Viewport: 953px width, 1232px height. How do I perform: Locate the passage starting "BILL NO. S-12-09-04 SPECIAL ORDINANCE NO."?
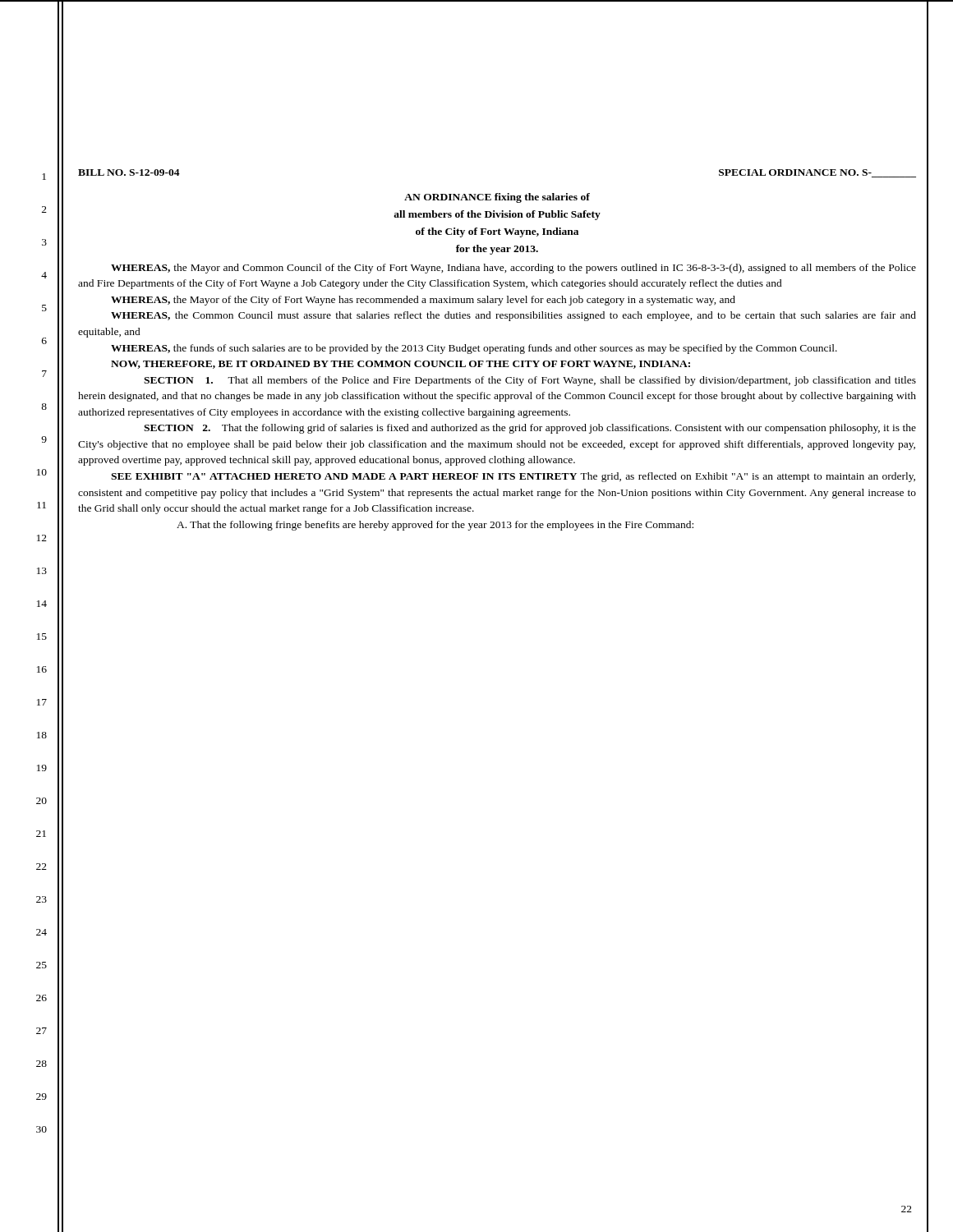coord(132,173)
